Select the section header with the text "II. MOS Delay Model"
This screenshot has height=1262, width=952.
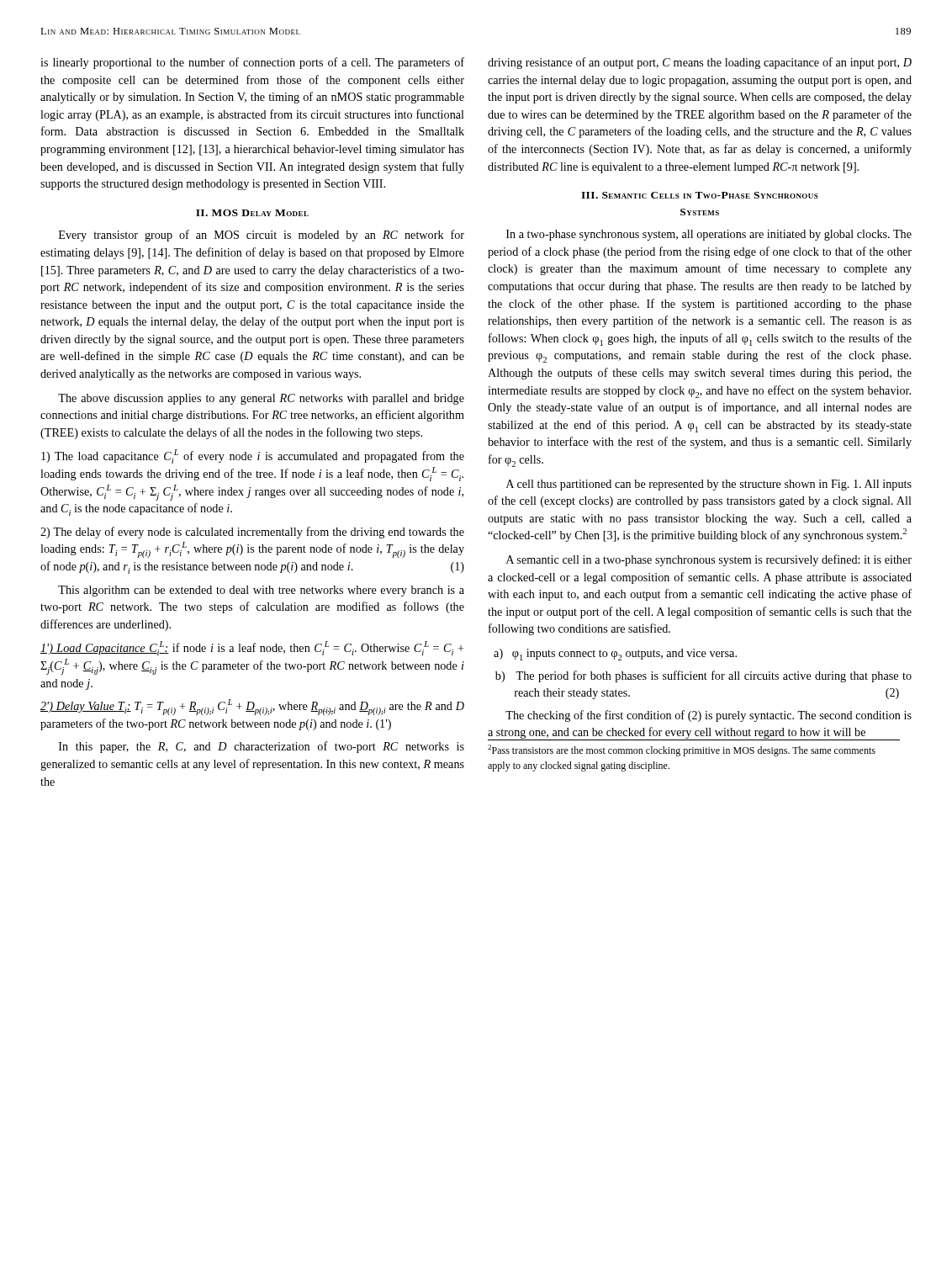[252, 212]
